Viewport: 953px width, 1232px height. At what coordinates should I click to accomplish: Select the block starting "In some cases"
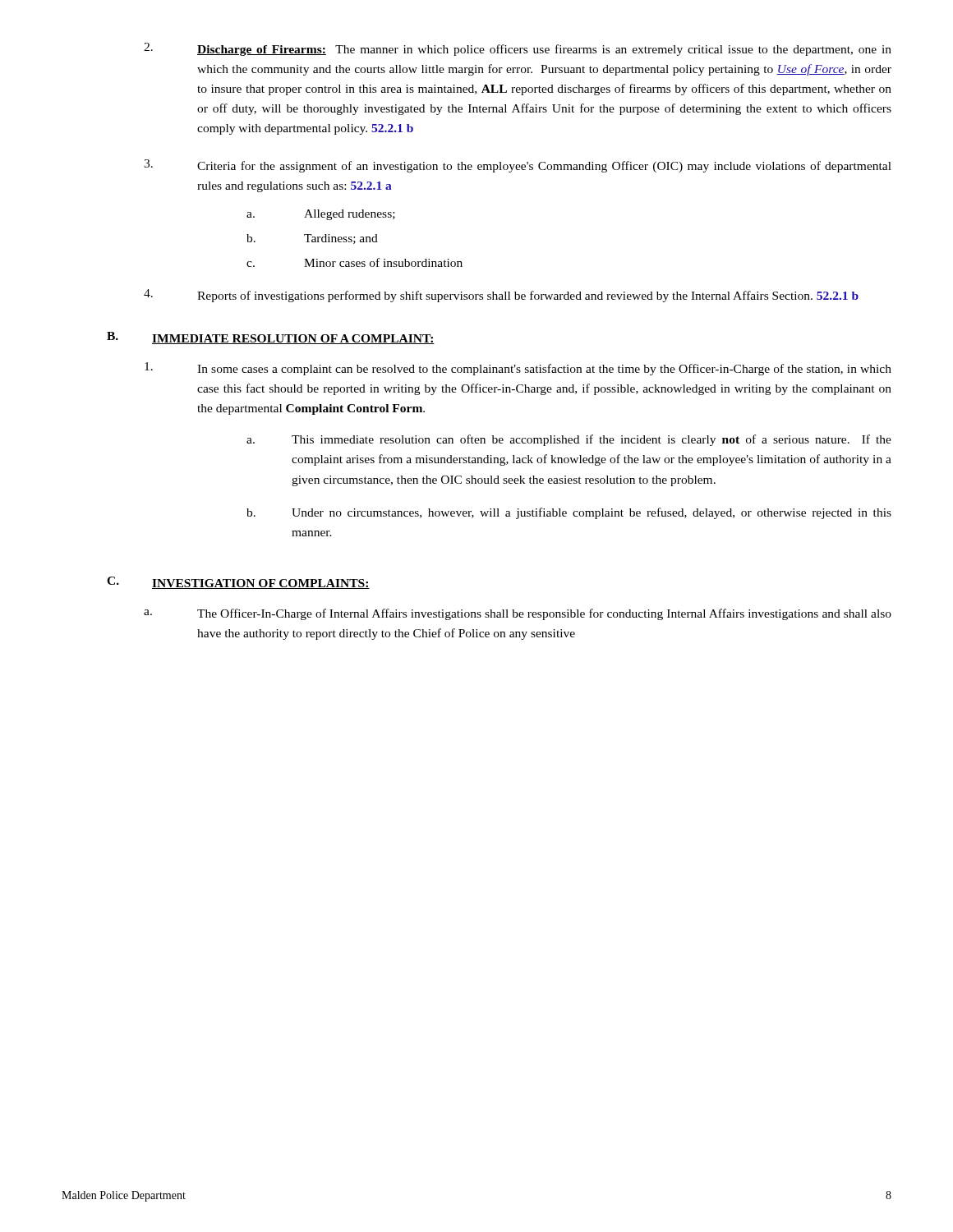[x=518, y=453]
